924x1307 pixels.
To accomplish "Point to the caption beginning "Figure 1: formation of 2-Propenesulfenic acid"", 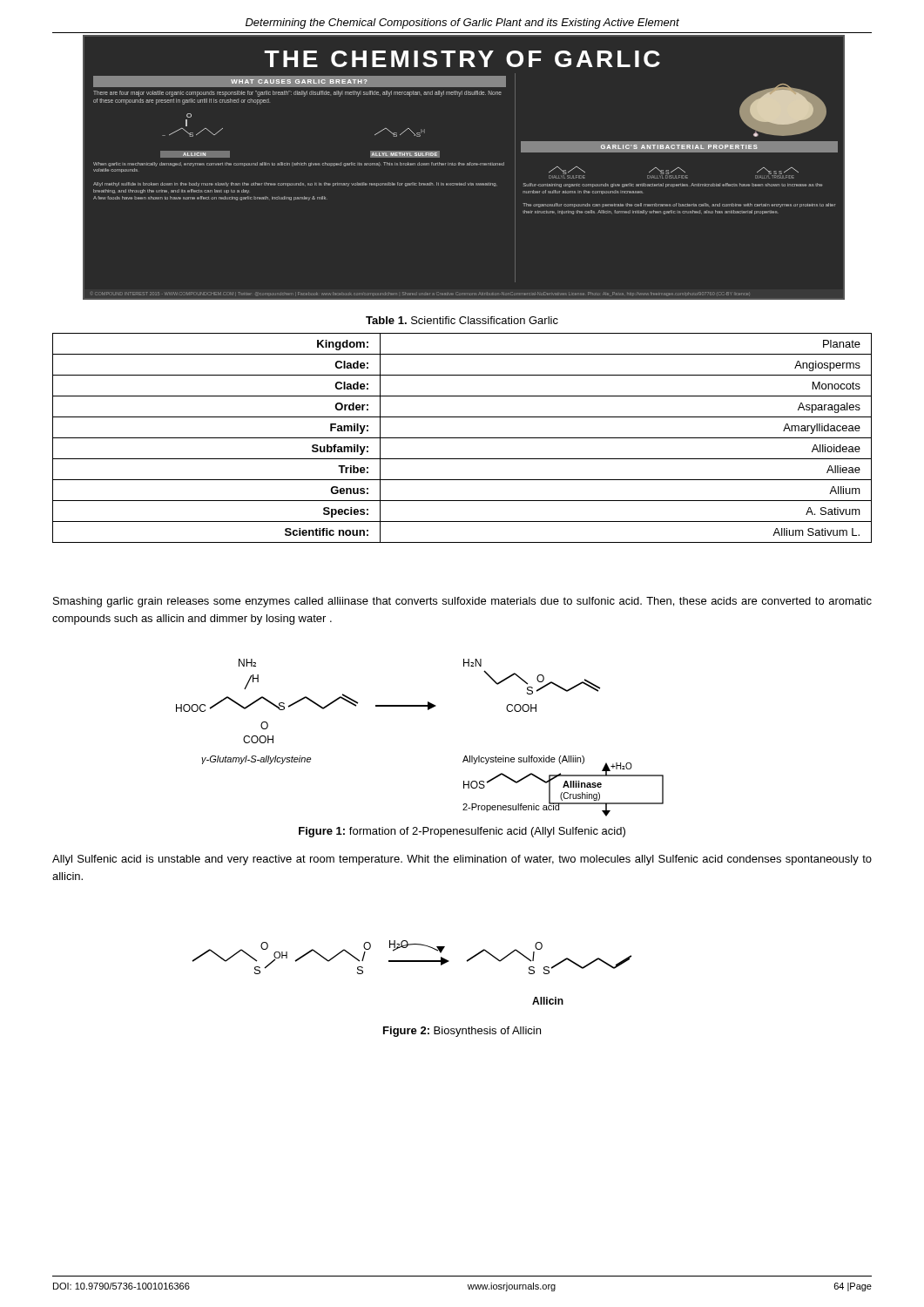I will (x=462, y=831).
